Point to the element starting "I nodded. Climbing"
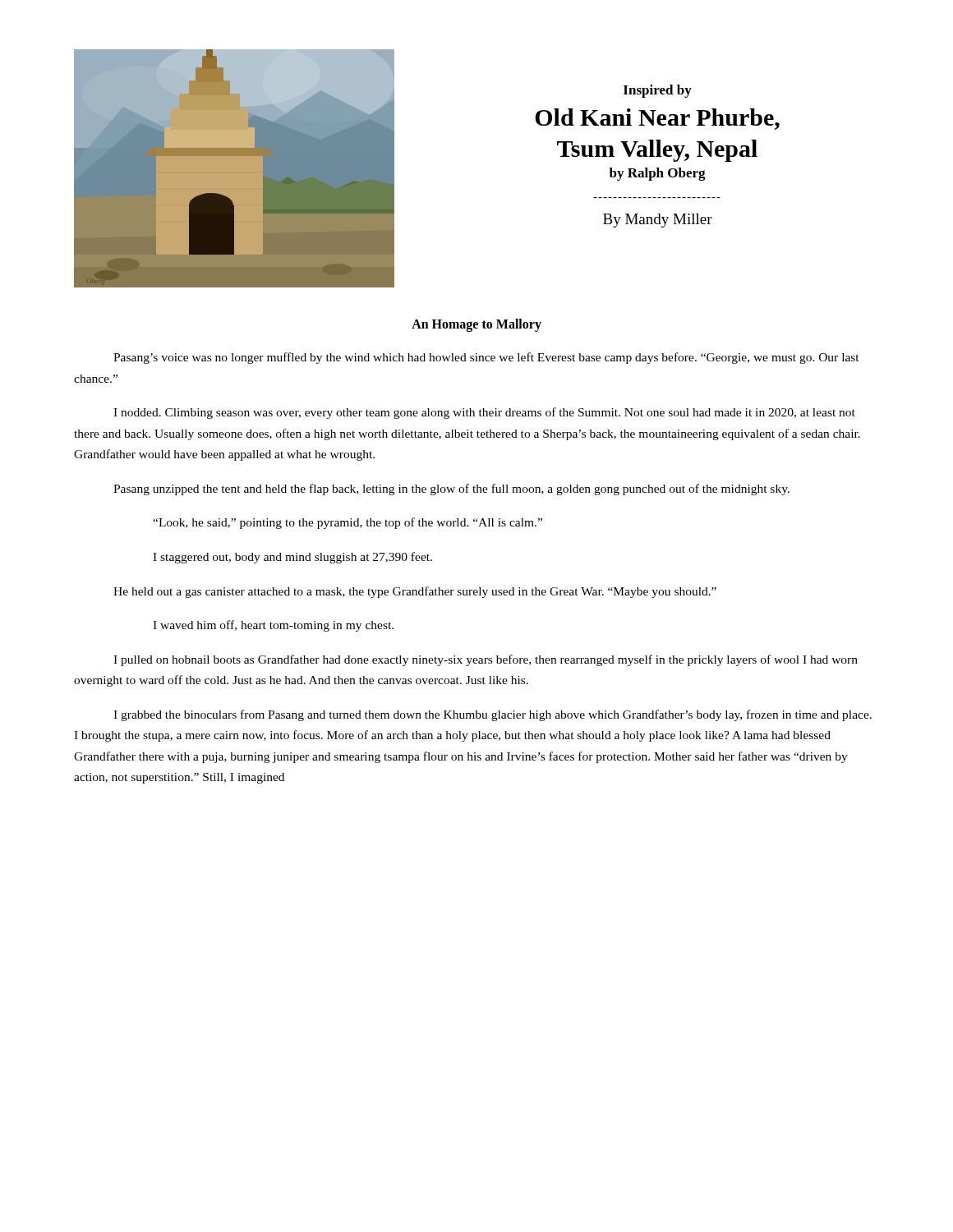 click(467, 433)
